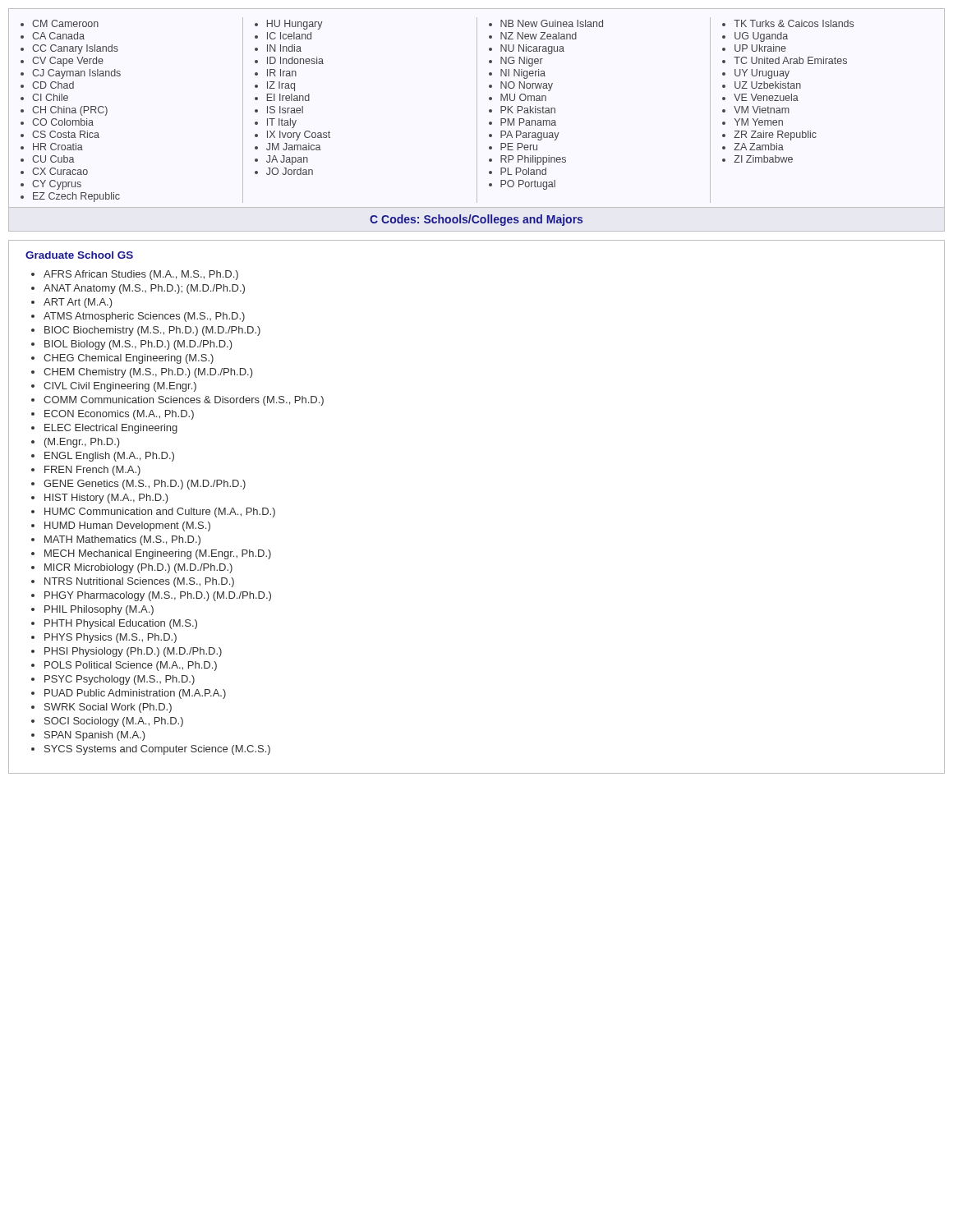Find the region starting "PHGY Pharmacology (M.S., Ph.D.) (M.D./Ph.D.)"

click(158, 595)
